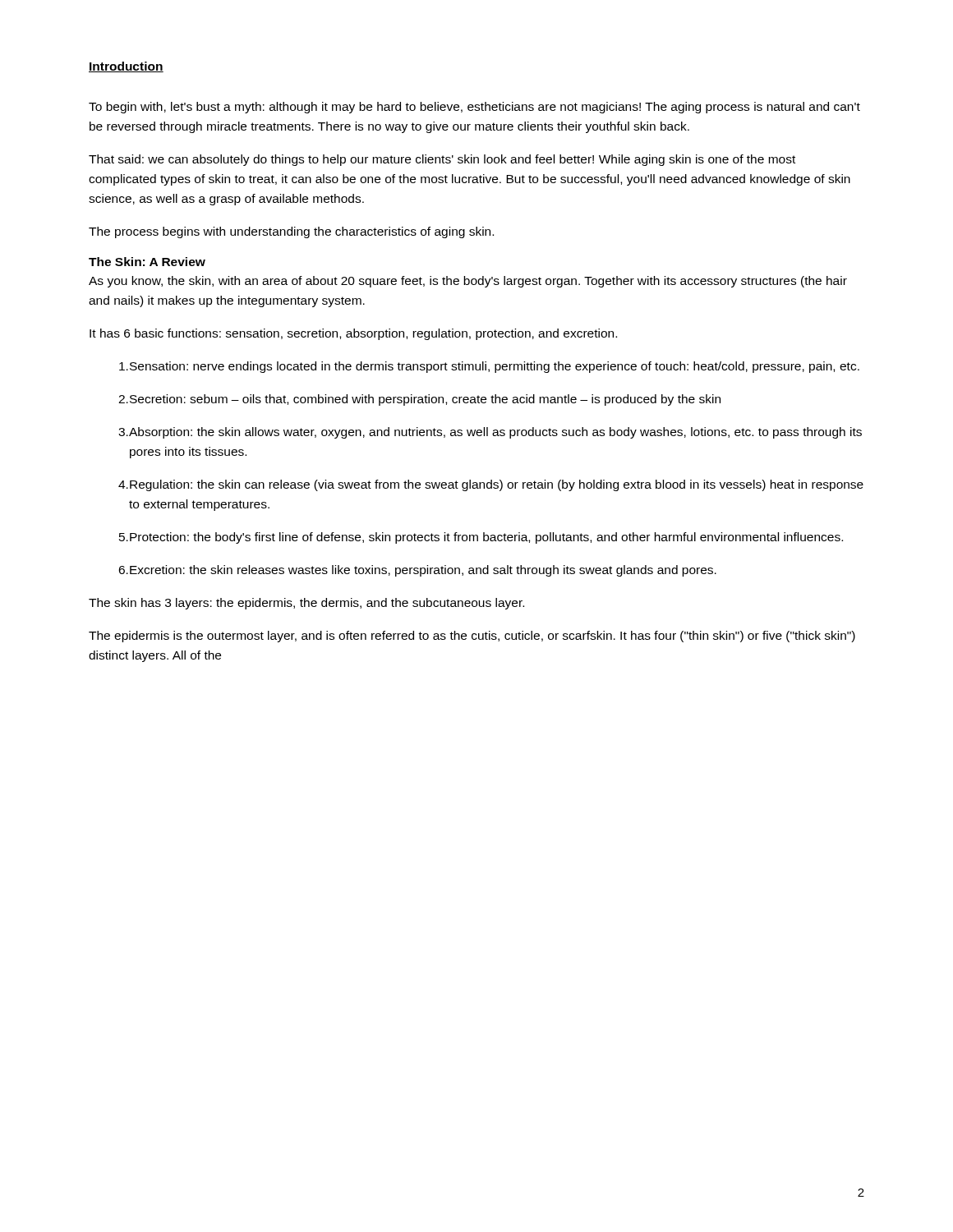The height and width of the screenshot is (1232, 953).
Task: Select the text starting "The skin has 3 layers: the epidermis, the"
Action: click(476, 603)
